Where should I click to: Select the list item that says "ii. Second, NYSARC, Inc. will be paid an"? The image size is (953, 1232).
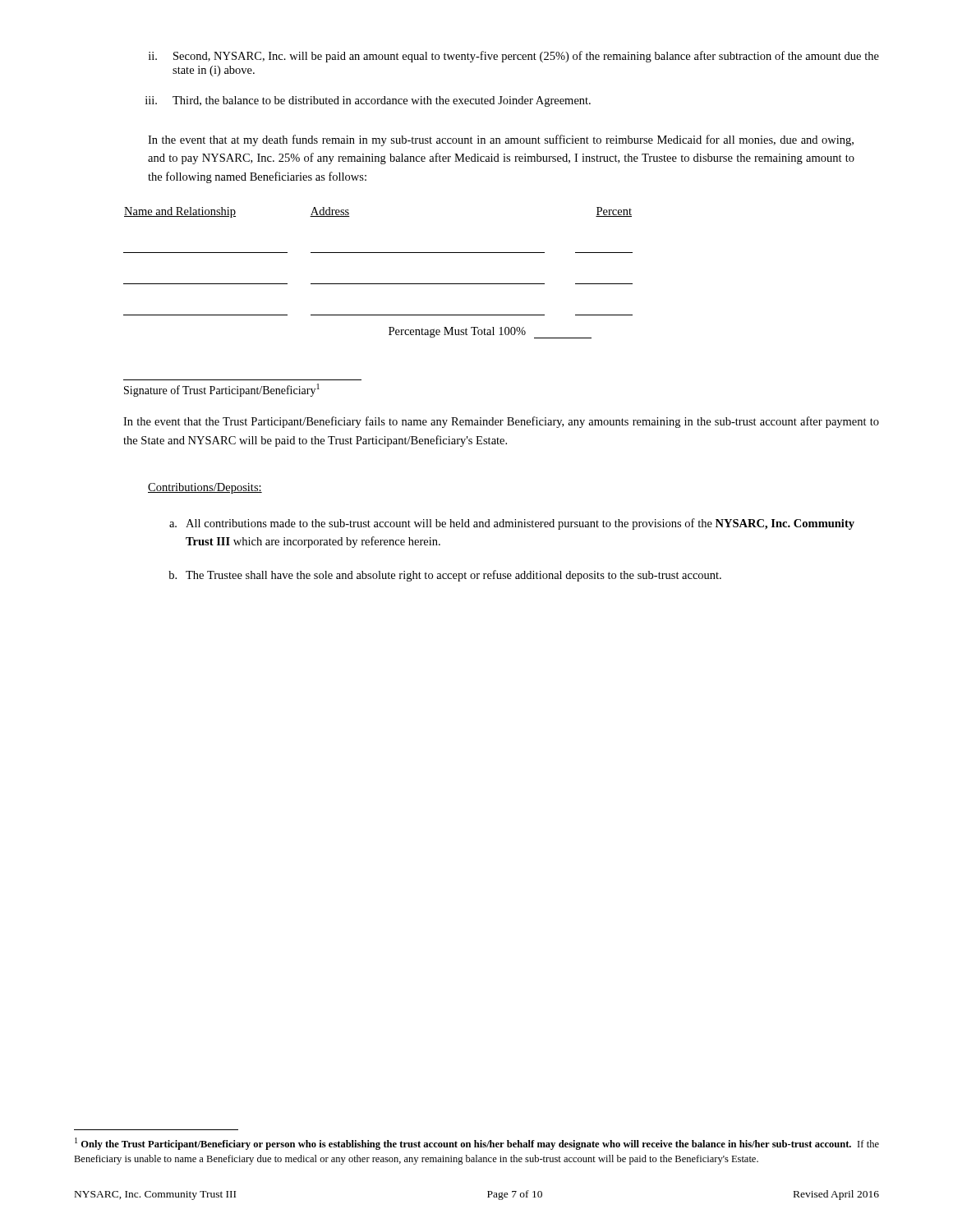click(x=476, y=63)
